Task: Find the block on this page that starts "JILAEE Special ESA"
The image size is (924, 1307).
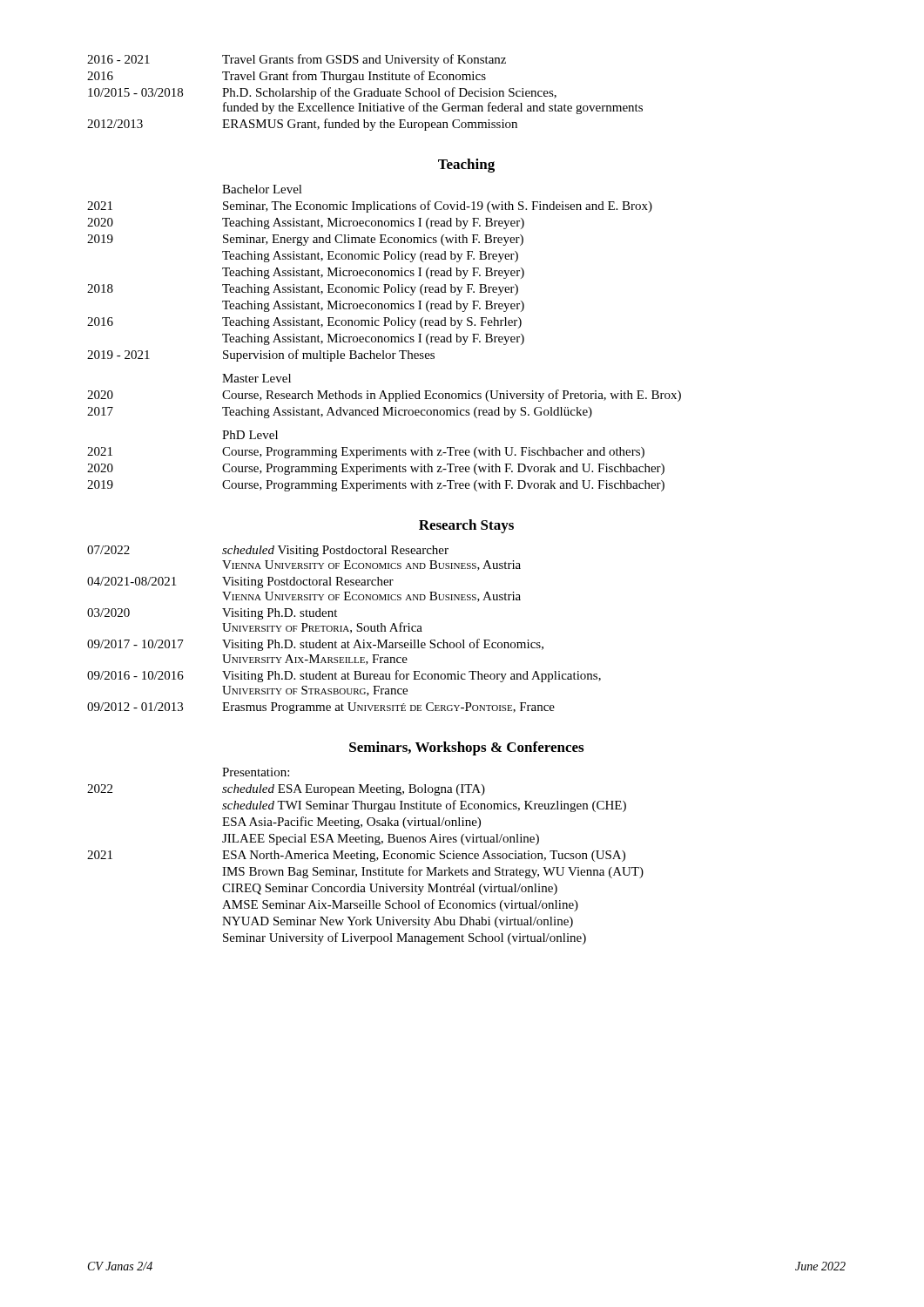Action: coord(466,839)
